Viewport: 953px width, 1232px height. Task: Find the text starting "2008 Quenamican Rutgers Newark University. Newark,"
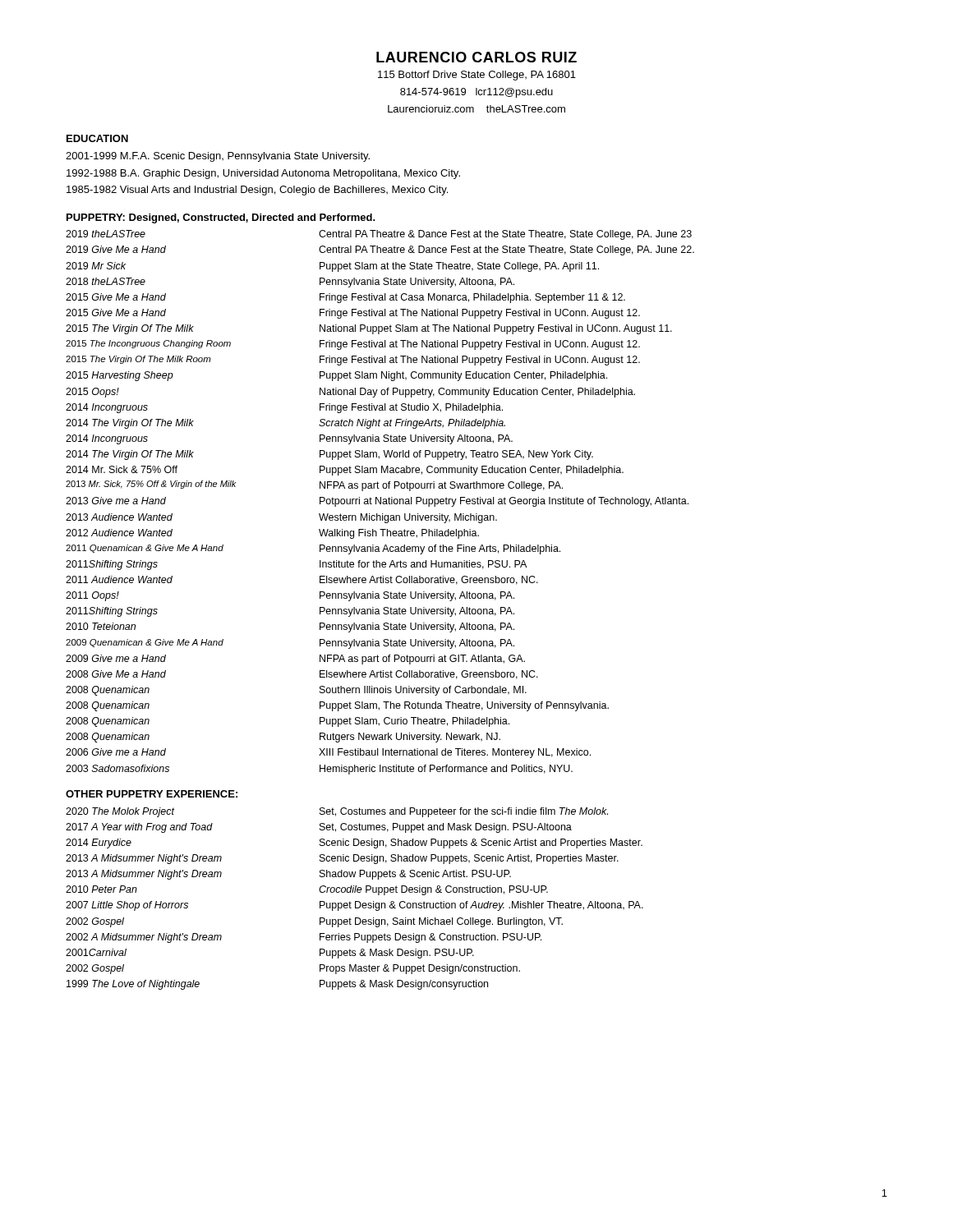[x=476, y=737]
